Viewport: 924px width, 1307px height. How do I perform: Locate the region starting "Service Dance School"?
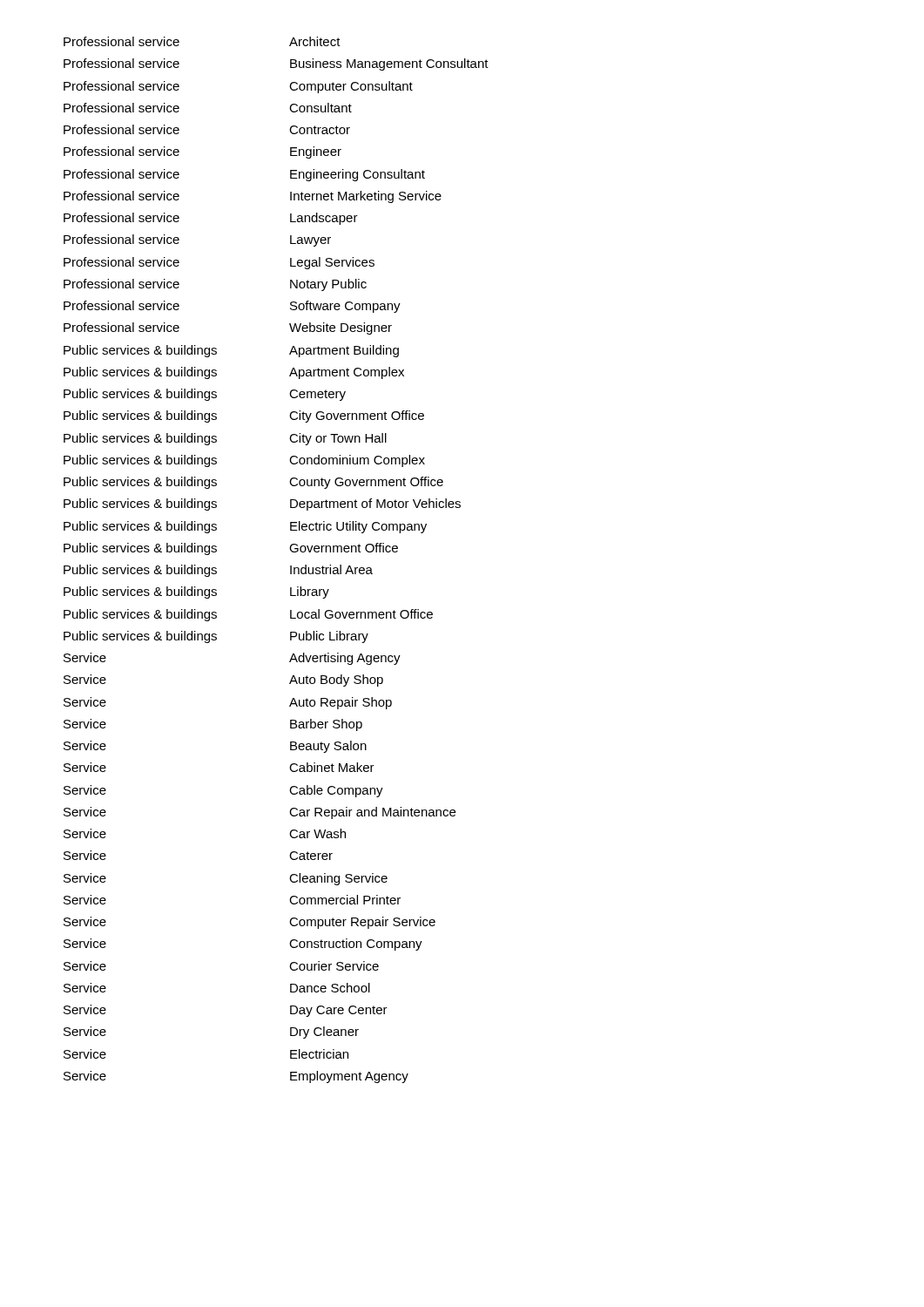(85, 988)
